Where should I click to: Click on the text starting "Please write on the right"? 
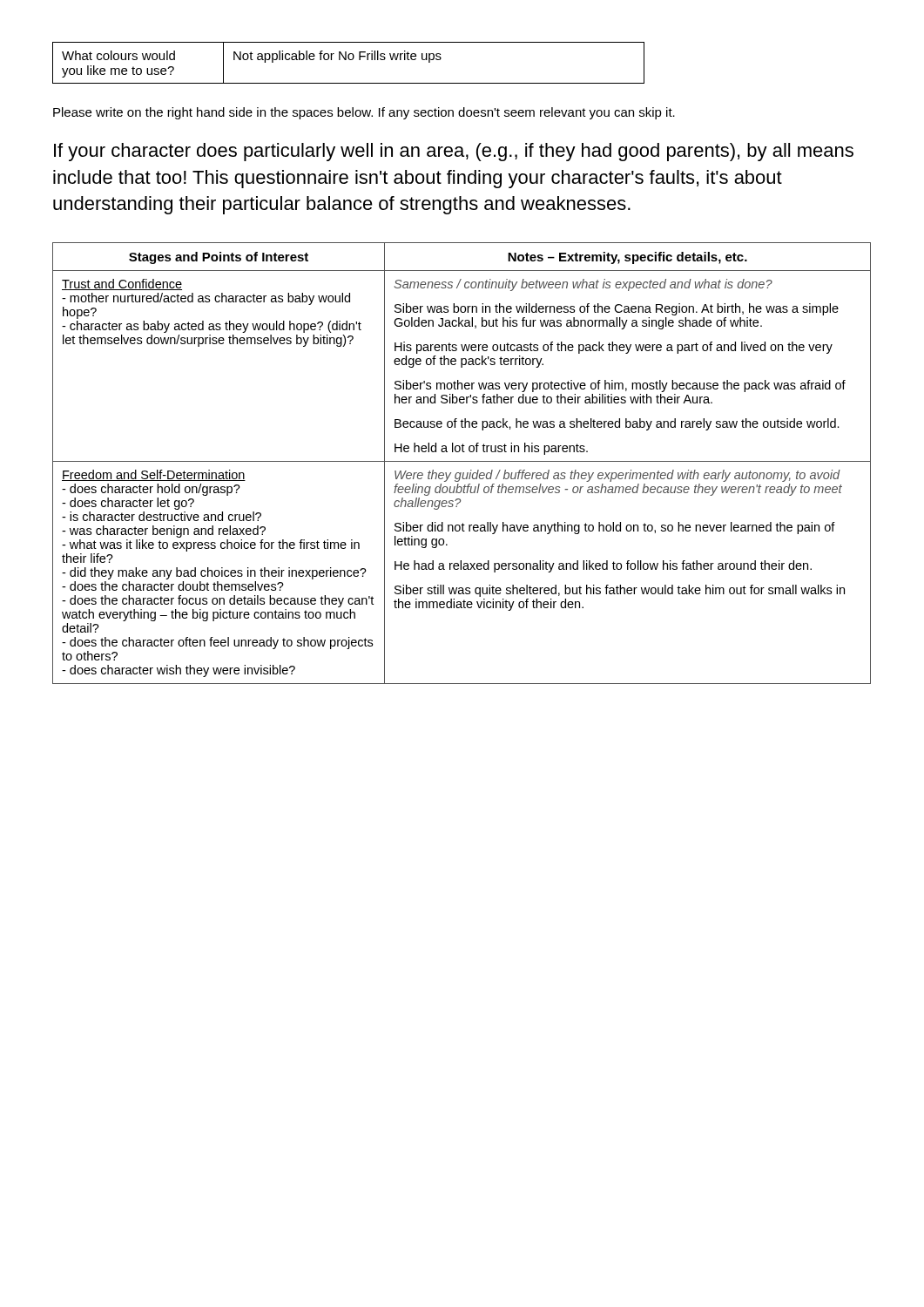[x=364, y=112]
